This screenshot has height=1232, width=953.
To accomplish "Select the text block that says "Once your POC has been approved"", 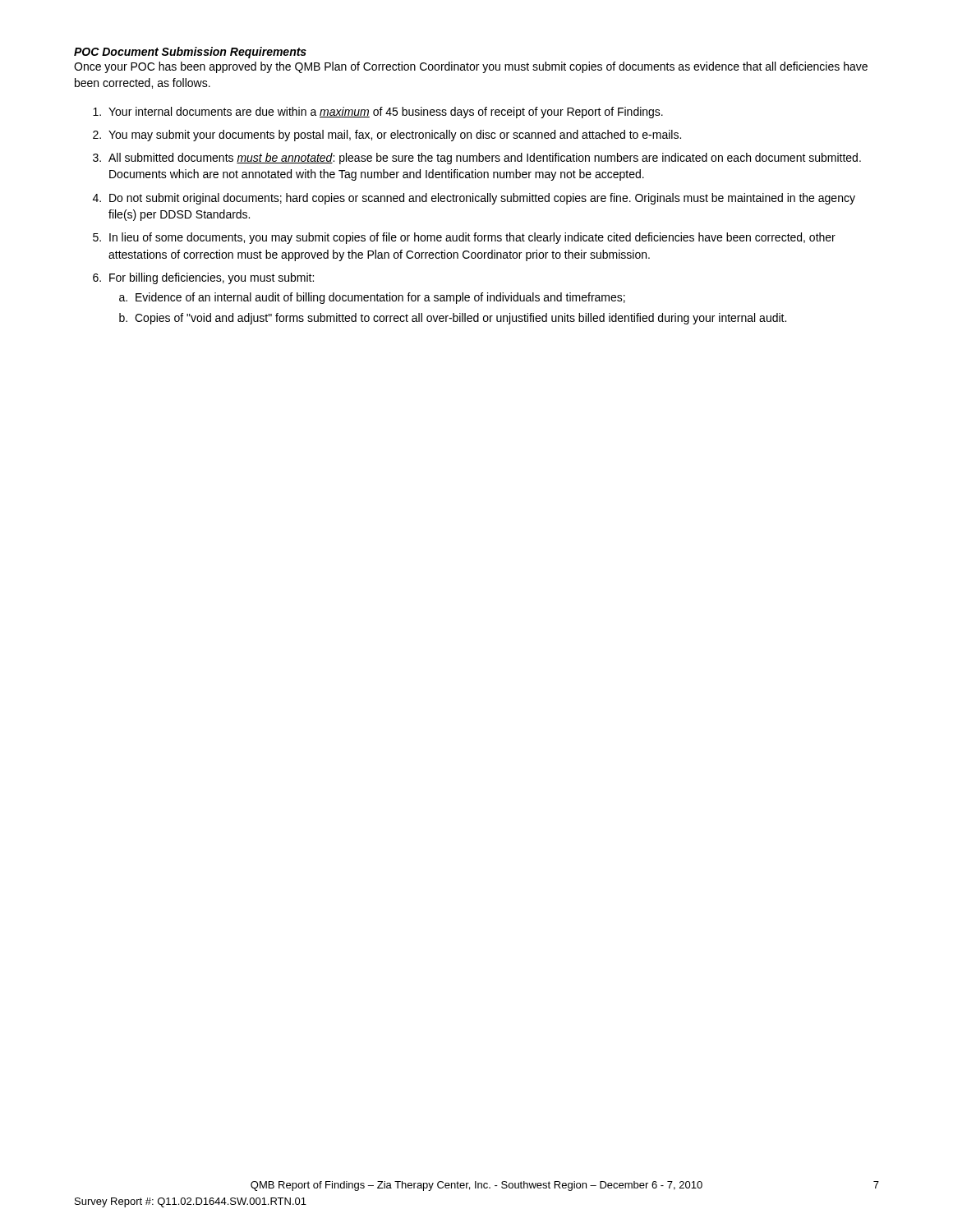I will pyautogui.click(x=471, y=75).
